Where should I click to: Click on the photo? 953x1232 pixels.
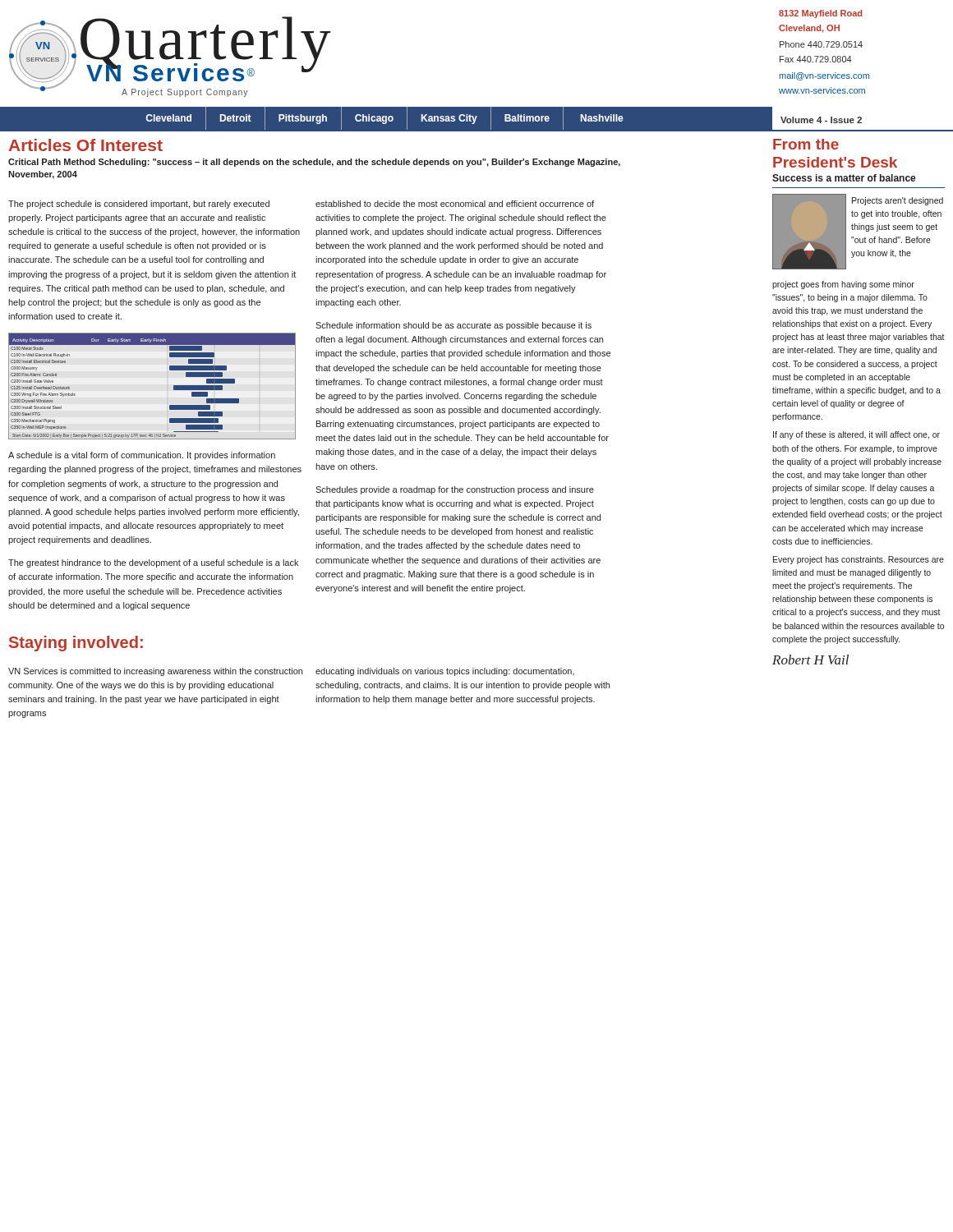(809, 231)
